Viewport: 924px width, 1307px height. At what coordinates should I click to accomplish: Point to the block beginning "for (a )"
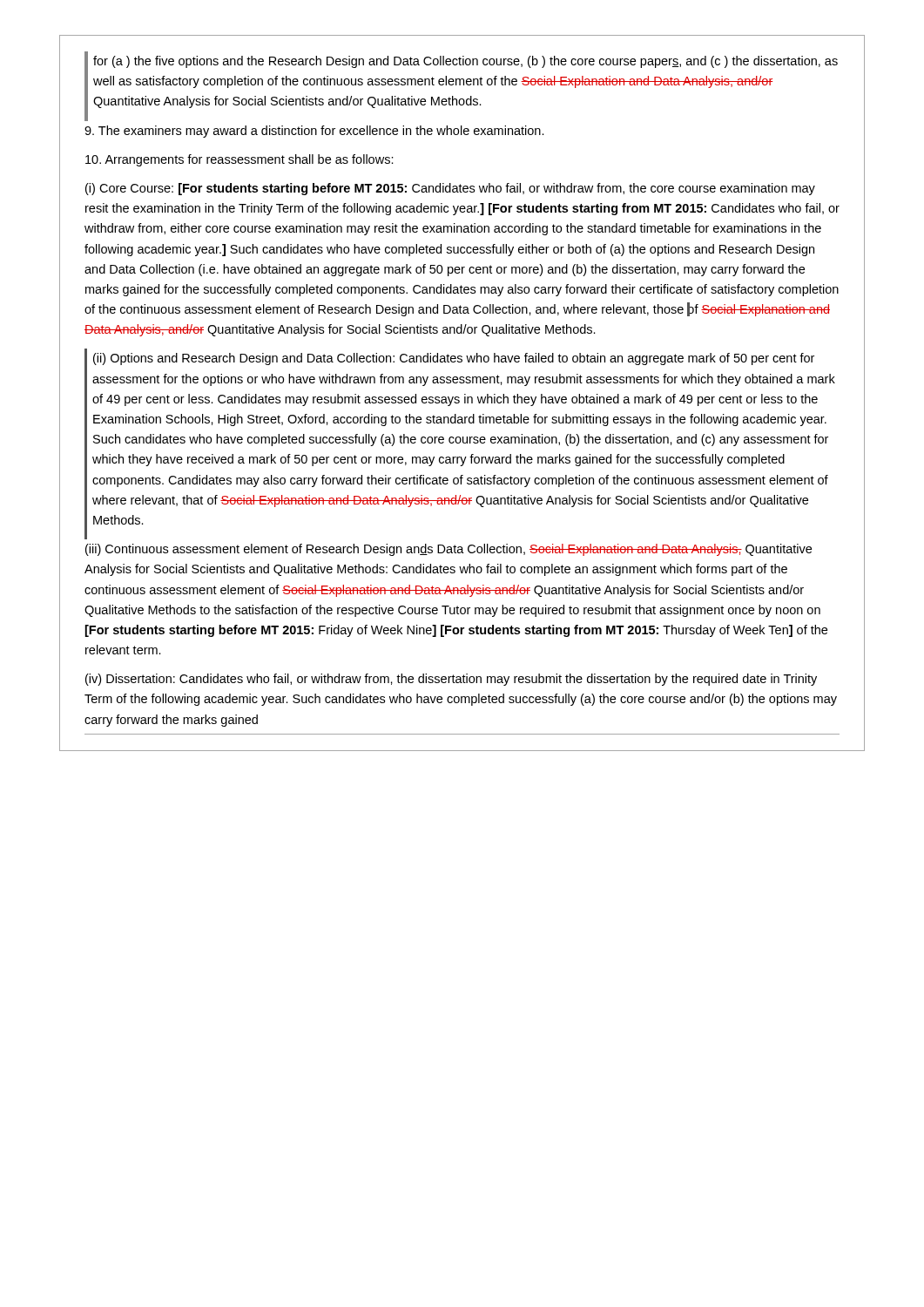pyautogui.click(x=466, y=81)
